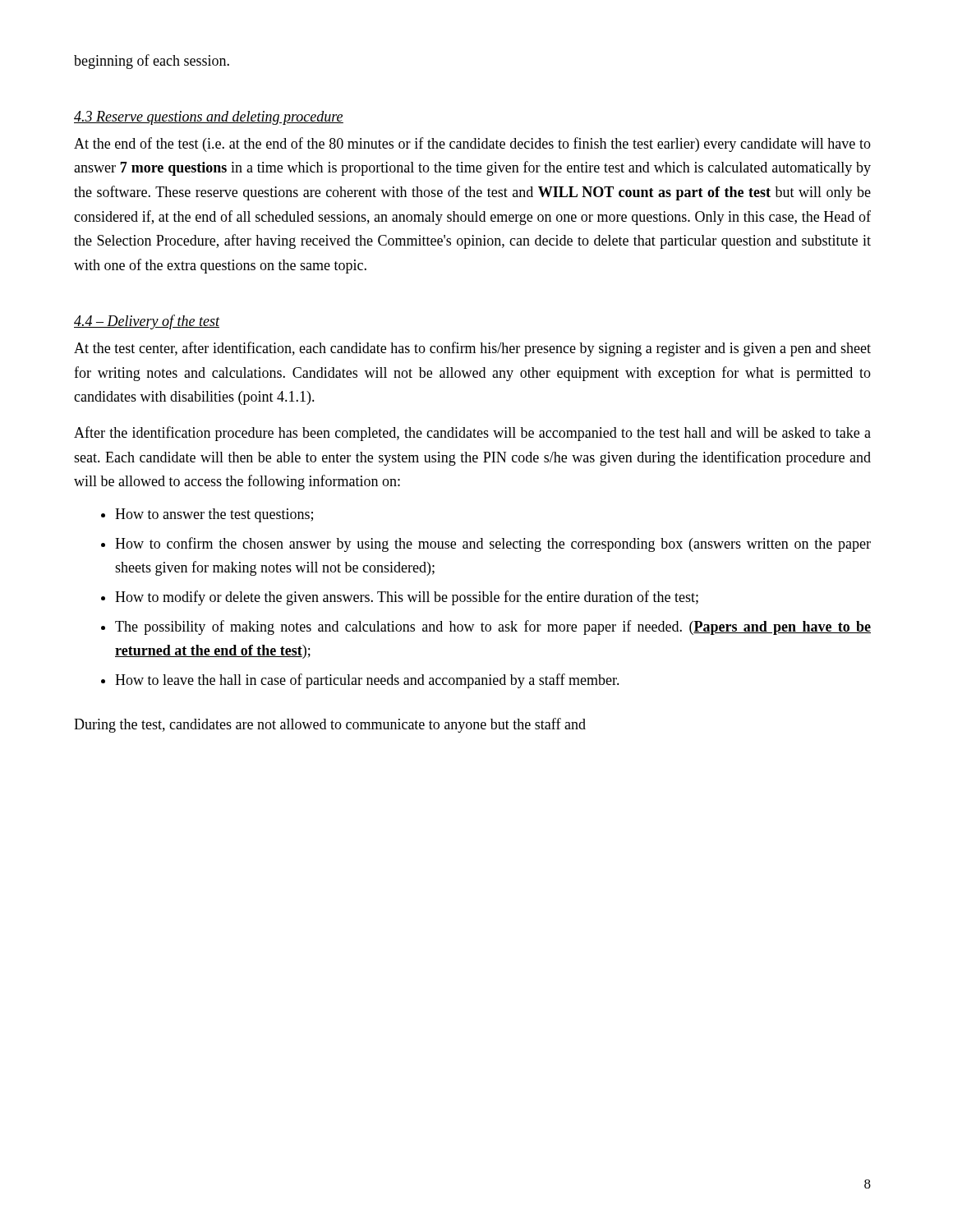Find the list item with the text "How to leave the hall in case"
The width and height of the screenshot is (953, 1232).
click(x=367, y=680)
